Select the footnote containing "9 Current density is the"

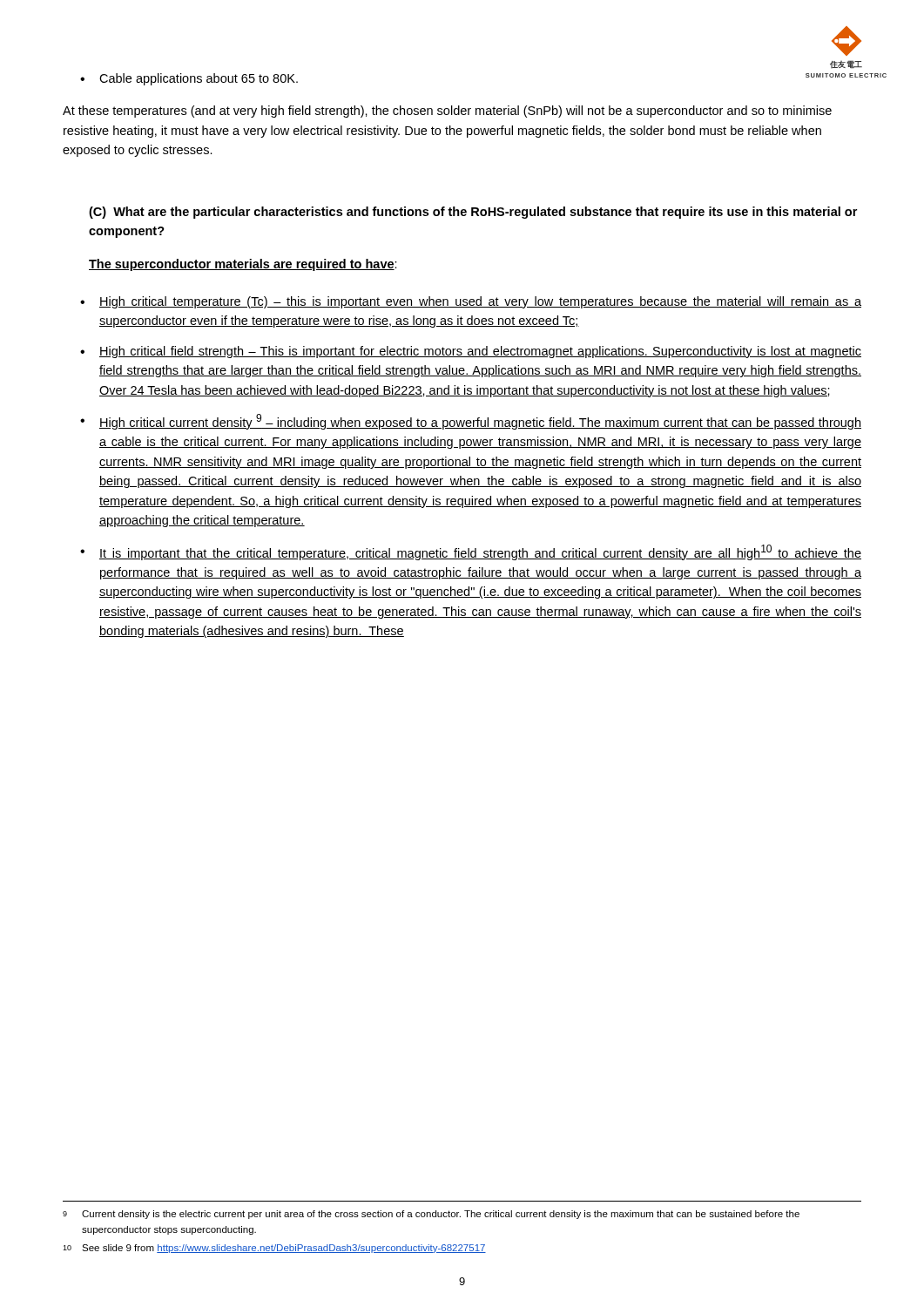point(462,1222)
